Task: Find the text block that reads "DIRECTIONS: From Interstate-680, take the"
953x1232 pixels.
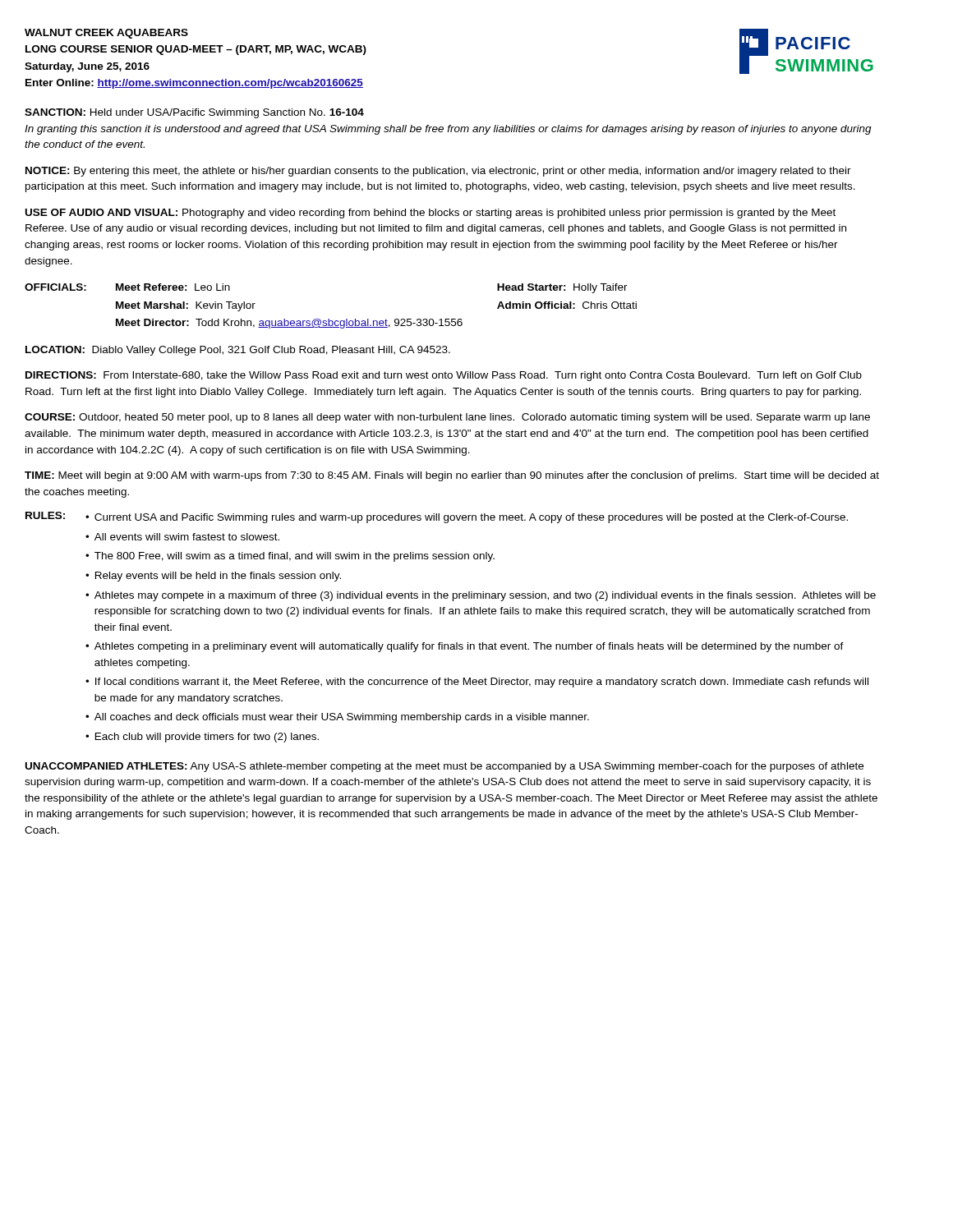Action: tap(443, 383)
